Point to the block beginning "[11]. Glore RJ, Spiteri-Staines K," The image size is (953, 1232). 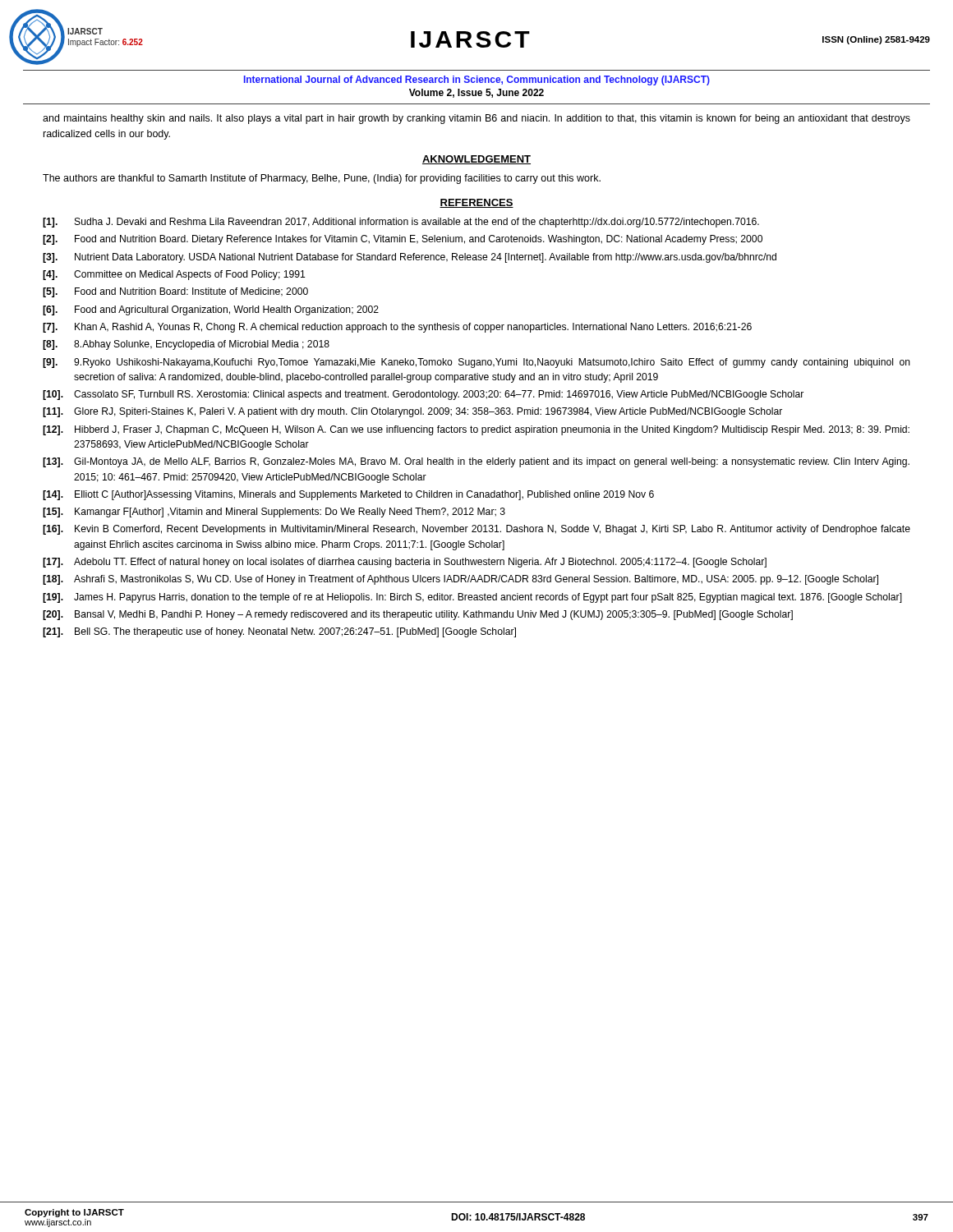(413, 412)
